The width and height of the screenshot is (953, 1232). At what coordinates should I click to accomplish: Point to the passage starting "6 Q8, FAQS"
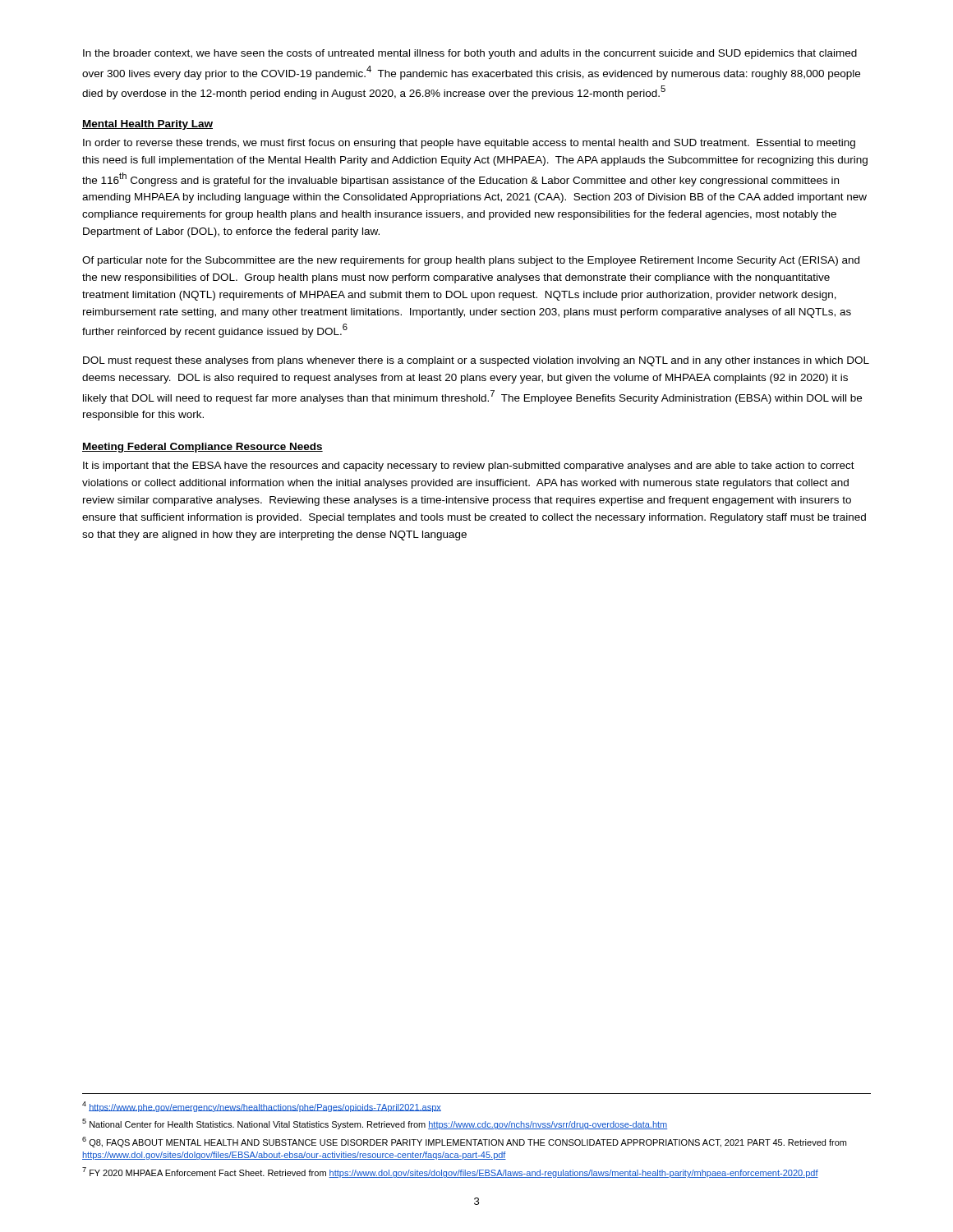coord(465,1147)
